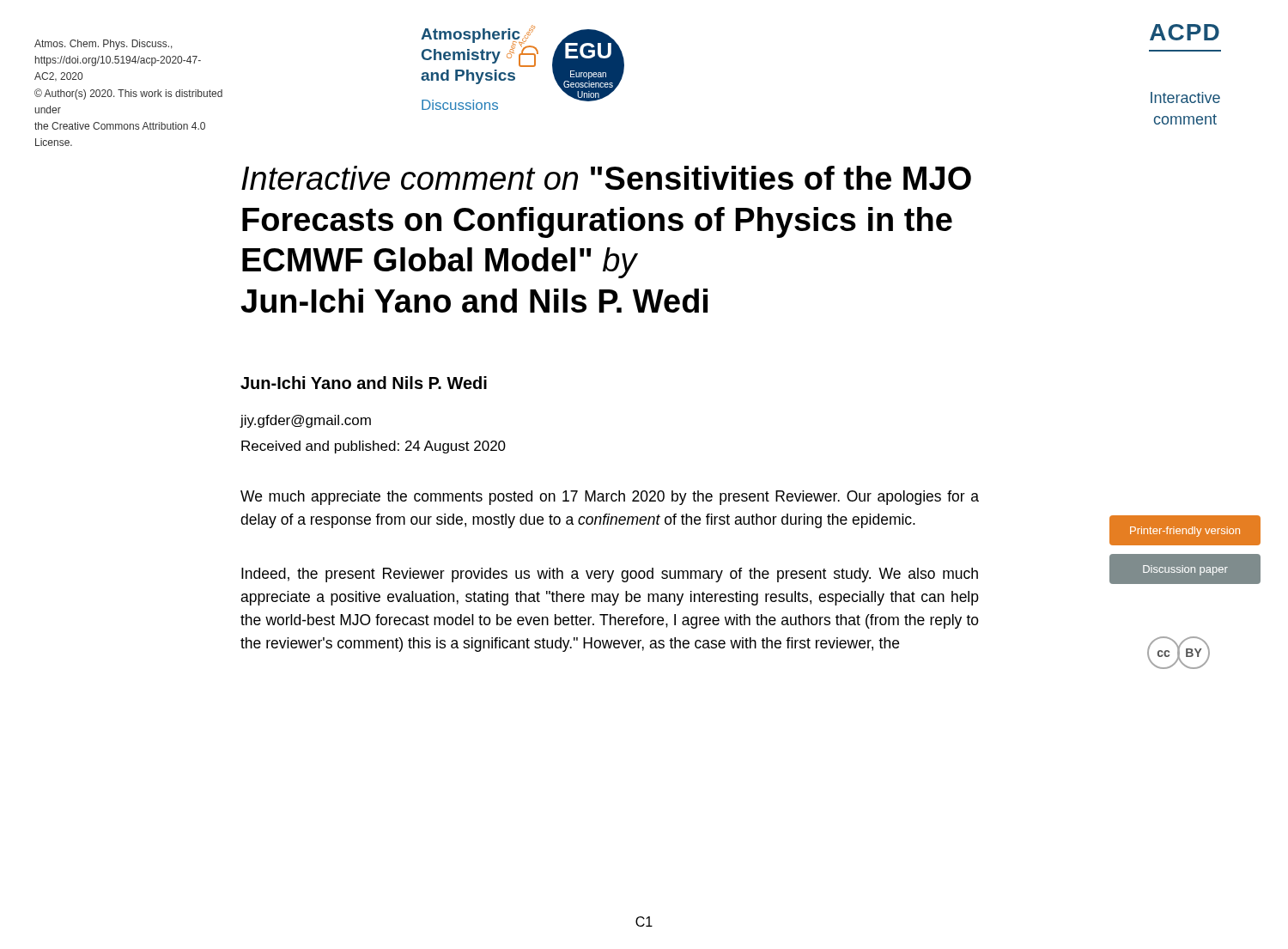The width and height of the screenshot is (1288, 949).
Task: Locate the text block that reads "Received and published: 24 August"
Action: click(374, 447)
